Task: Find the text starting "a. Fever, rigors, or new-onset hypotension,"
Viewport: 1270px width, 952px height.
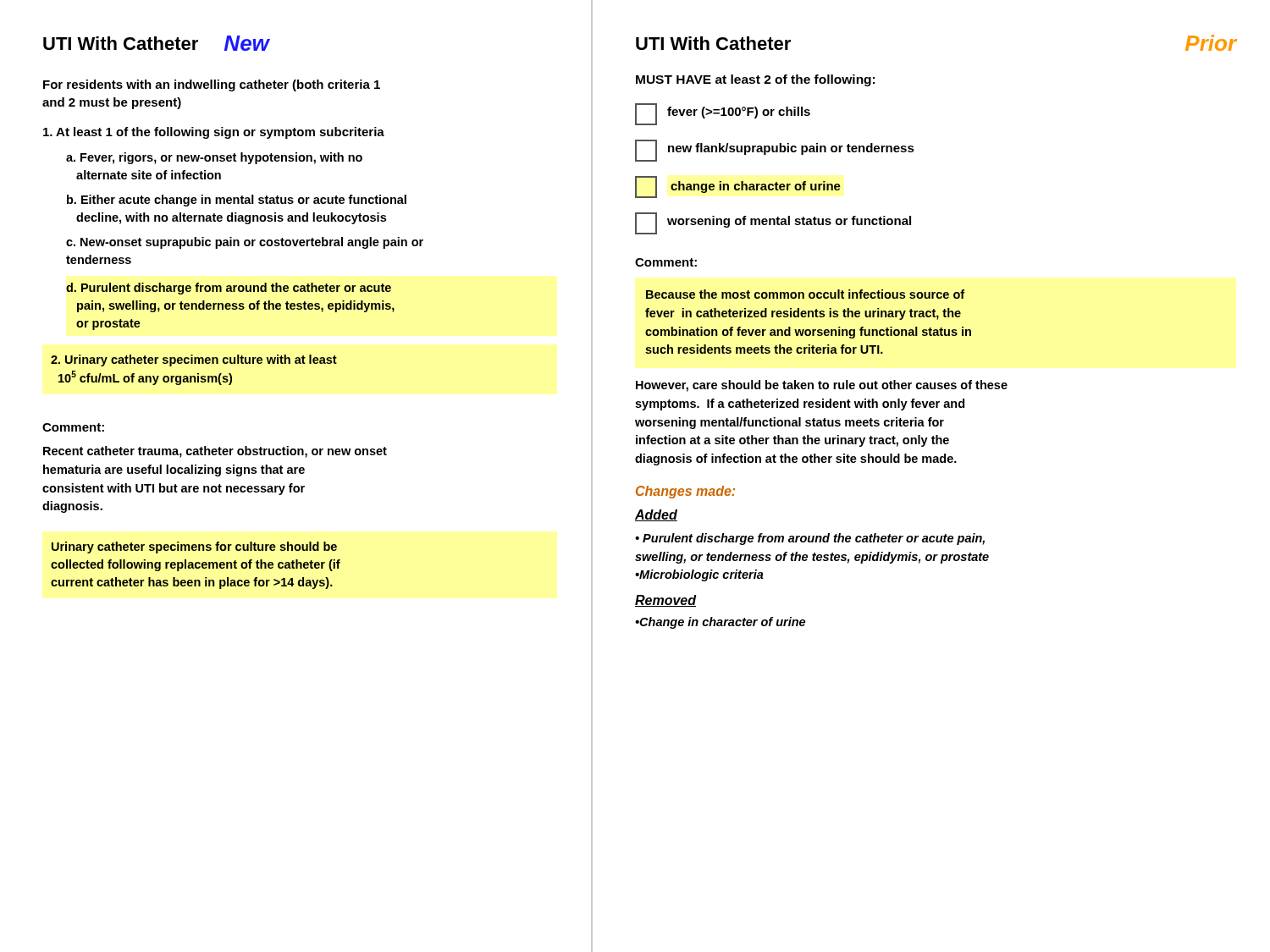Action: point(214,166)
